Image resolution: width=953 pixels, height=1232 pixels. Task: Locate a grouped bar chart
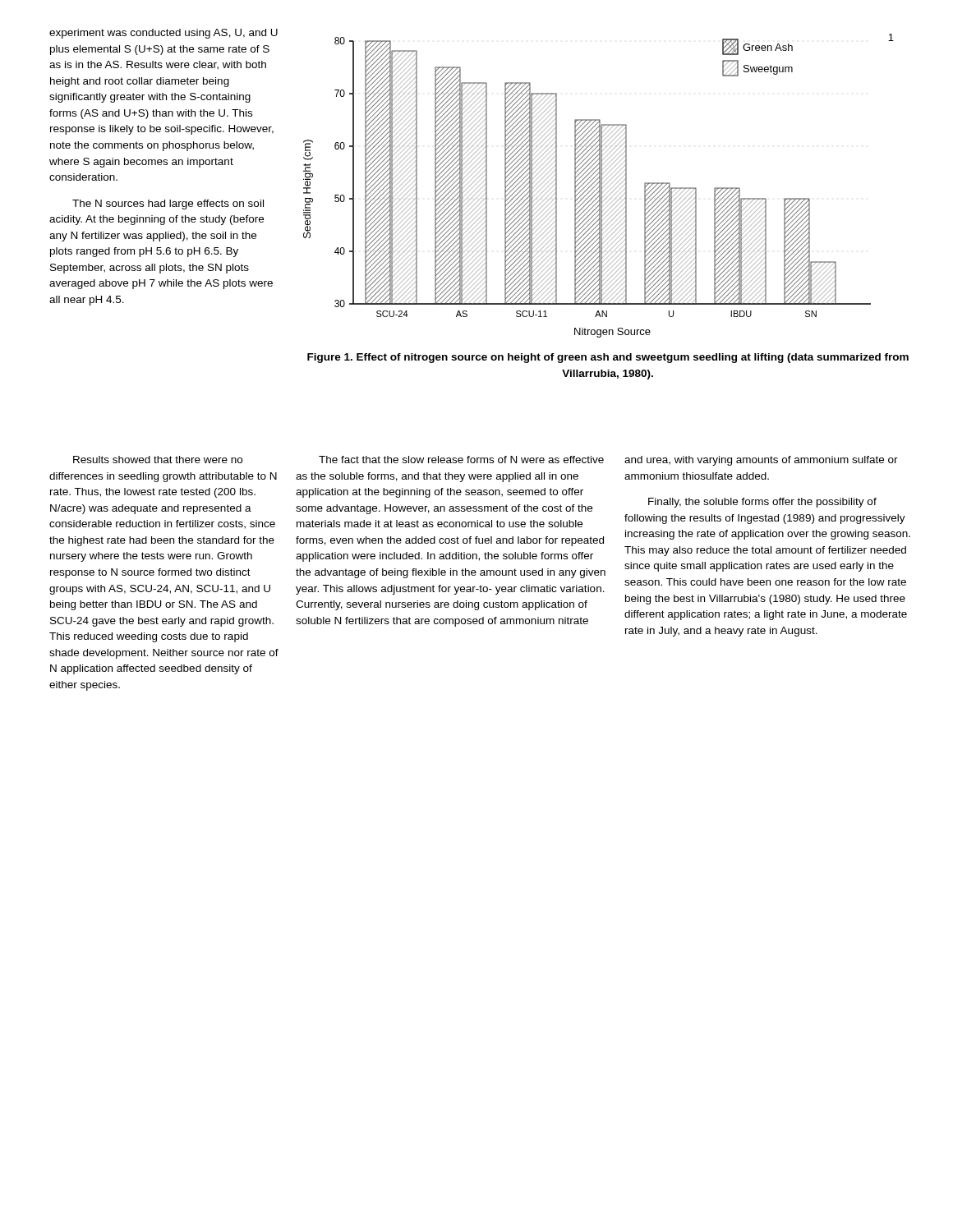[x=608, y=186]
